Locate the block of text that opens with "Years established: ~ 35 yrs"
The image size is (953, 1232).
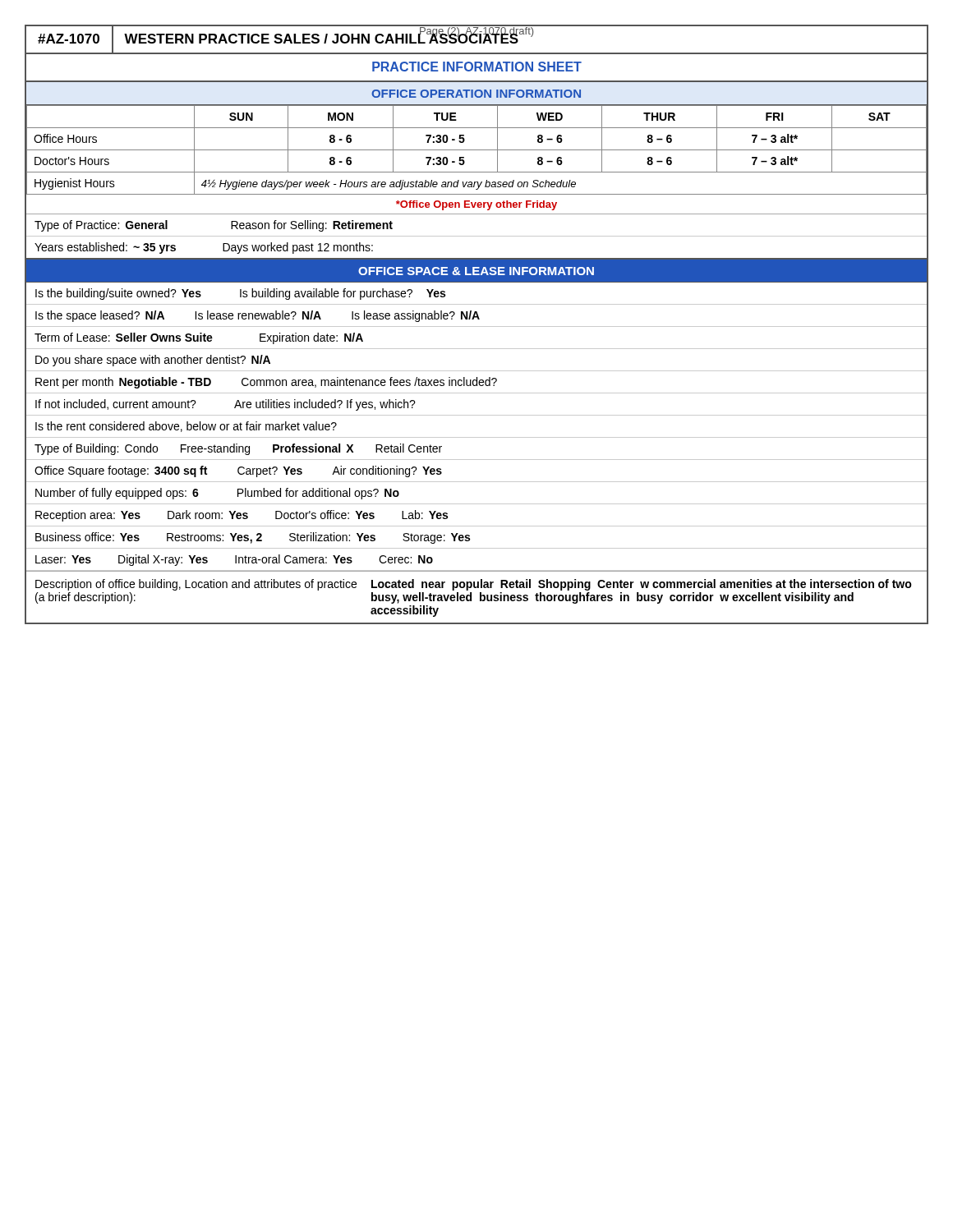click(204, 247)
